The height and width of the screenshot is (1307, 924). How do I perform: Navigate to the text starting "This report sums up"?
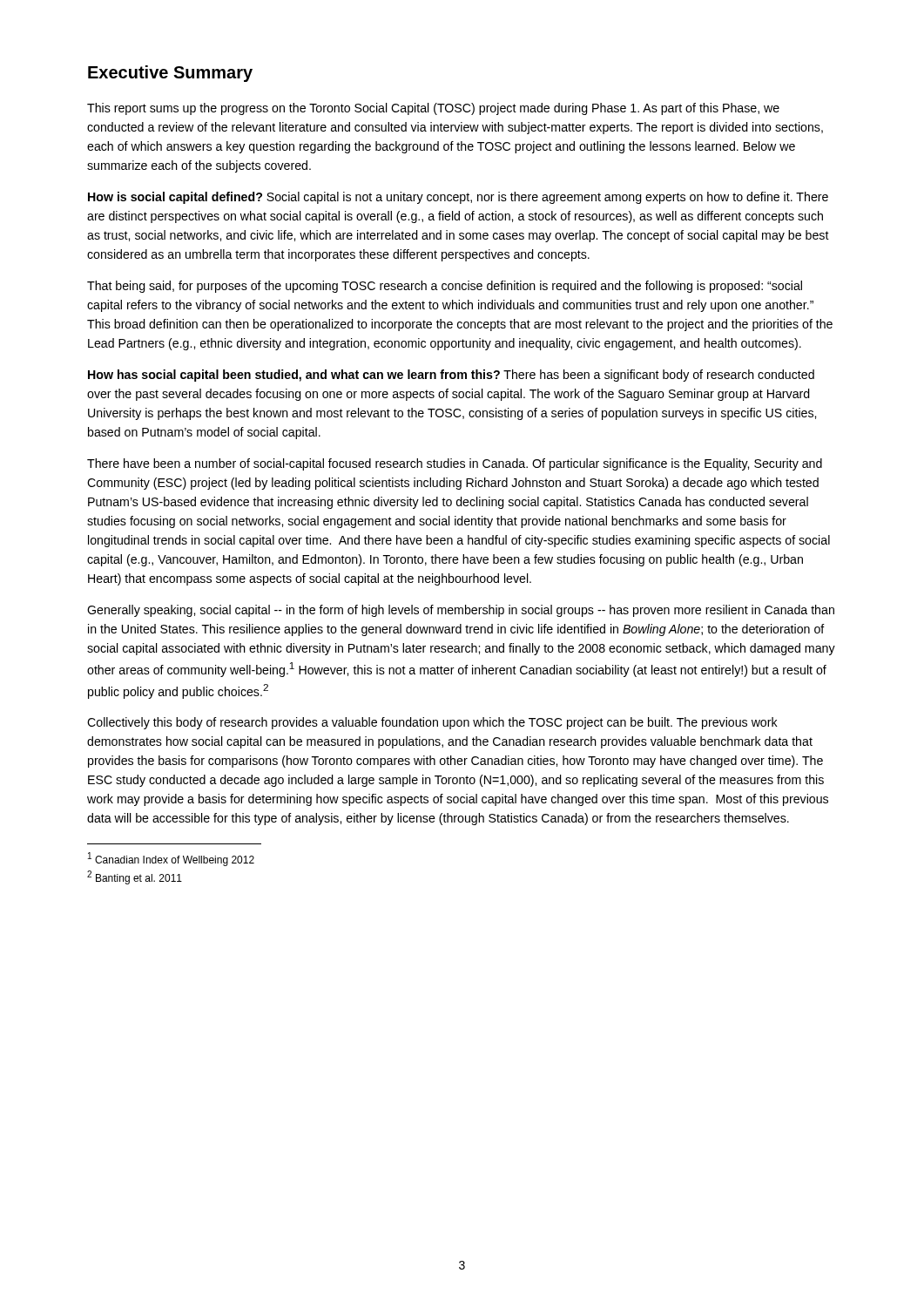(455, 137)
